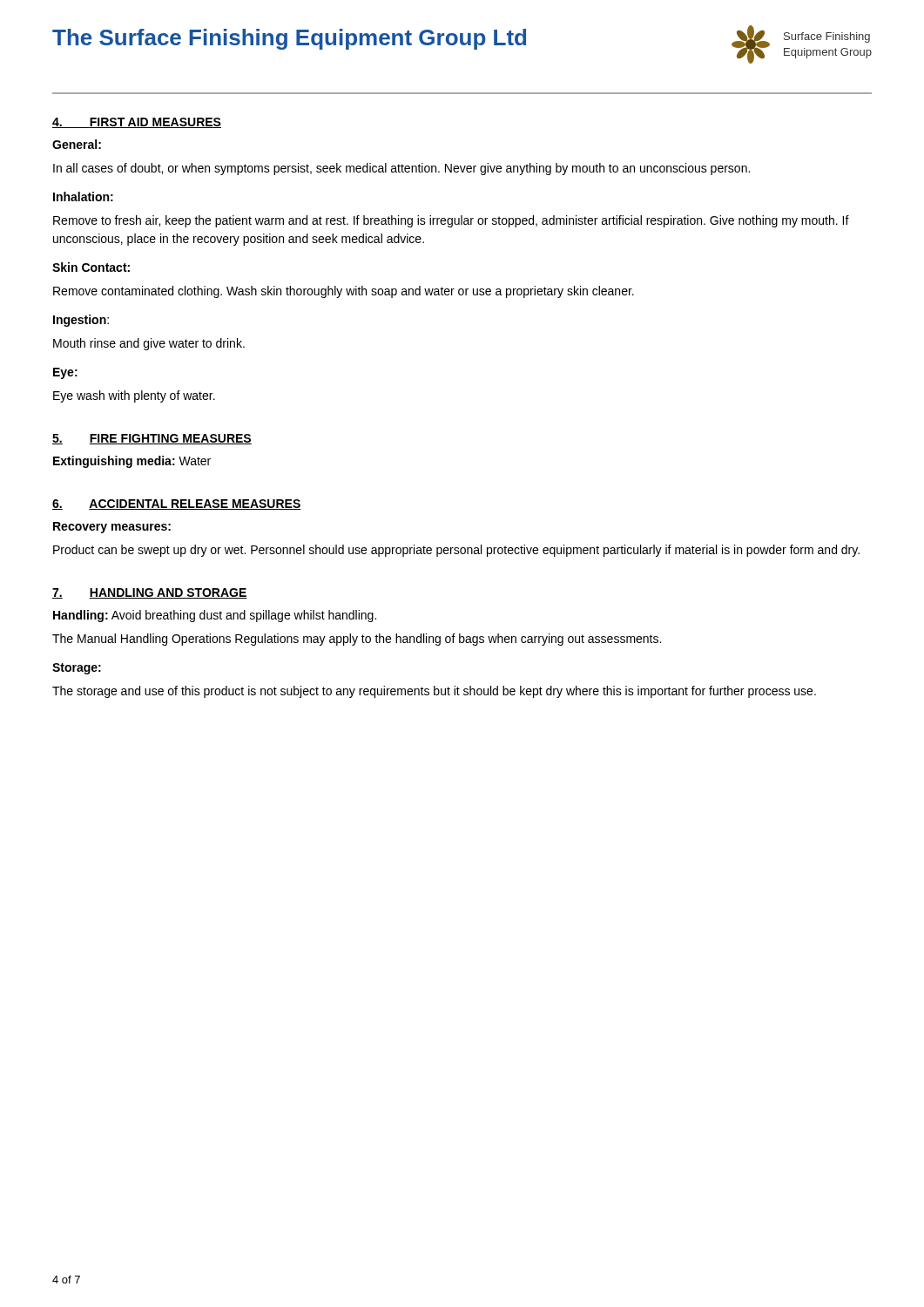
Task: Find the text block that says "The storage and"
Action: (435, 691)
